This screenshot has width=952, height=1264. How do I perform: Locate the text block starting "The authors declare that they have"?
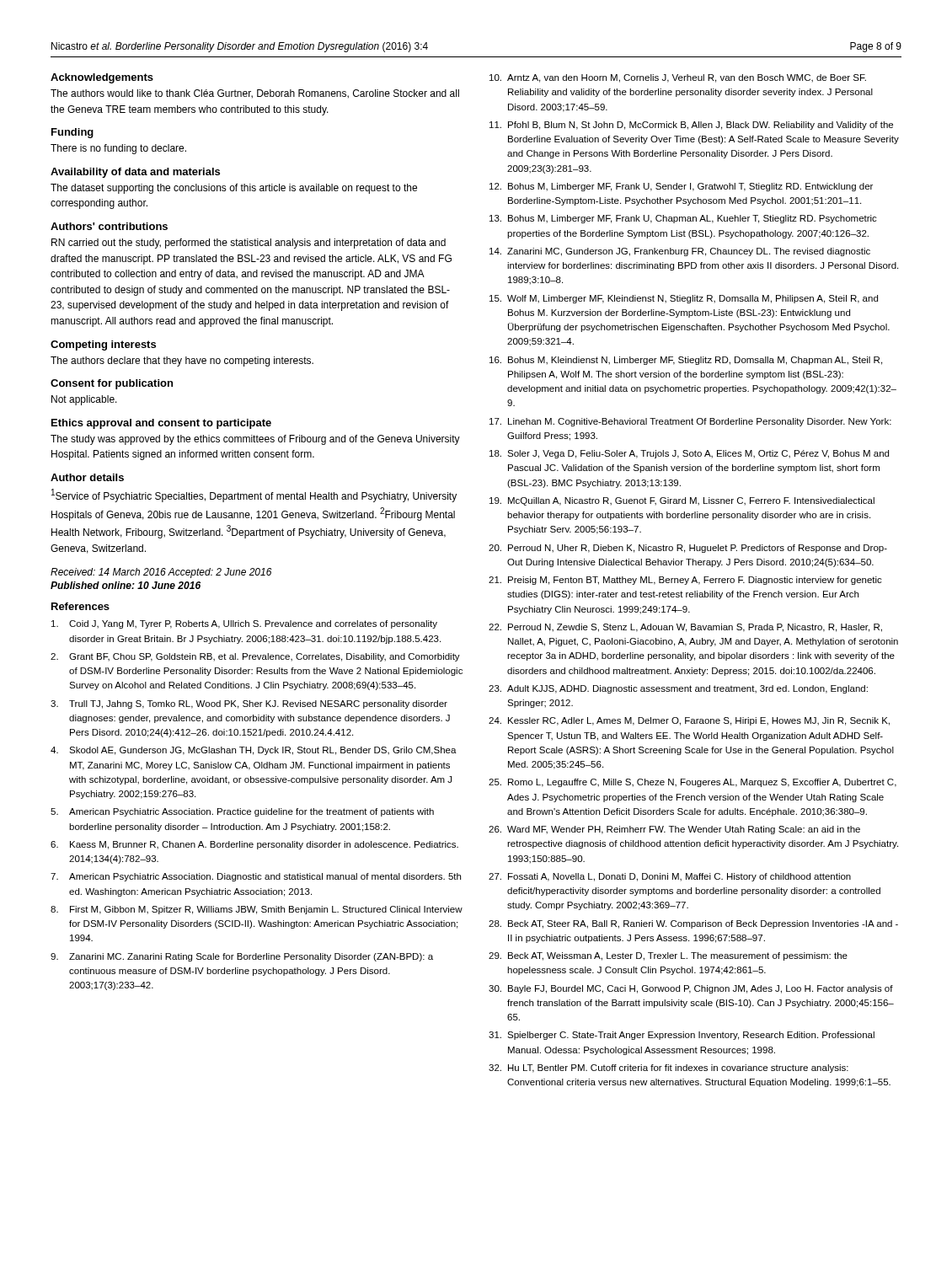coord(182,360)
